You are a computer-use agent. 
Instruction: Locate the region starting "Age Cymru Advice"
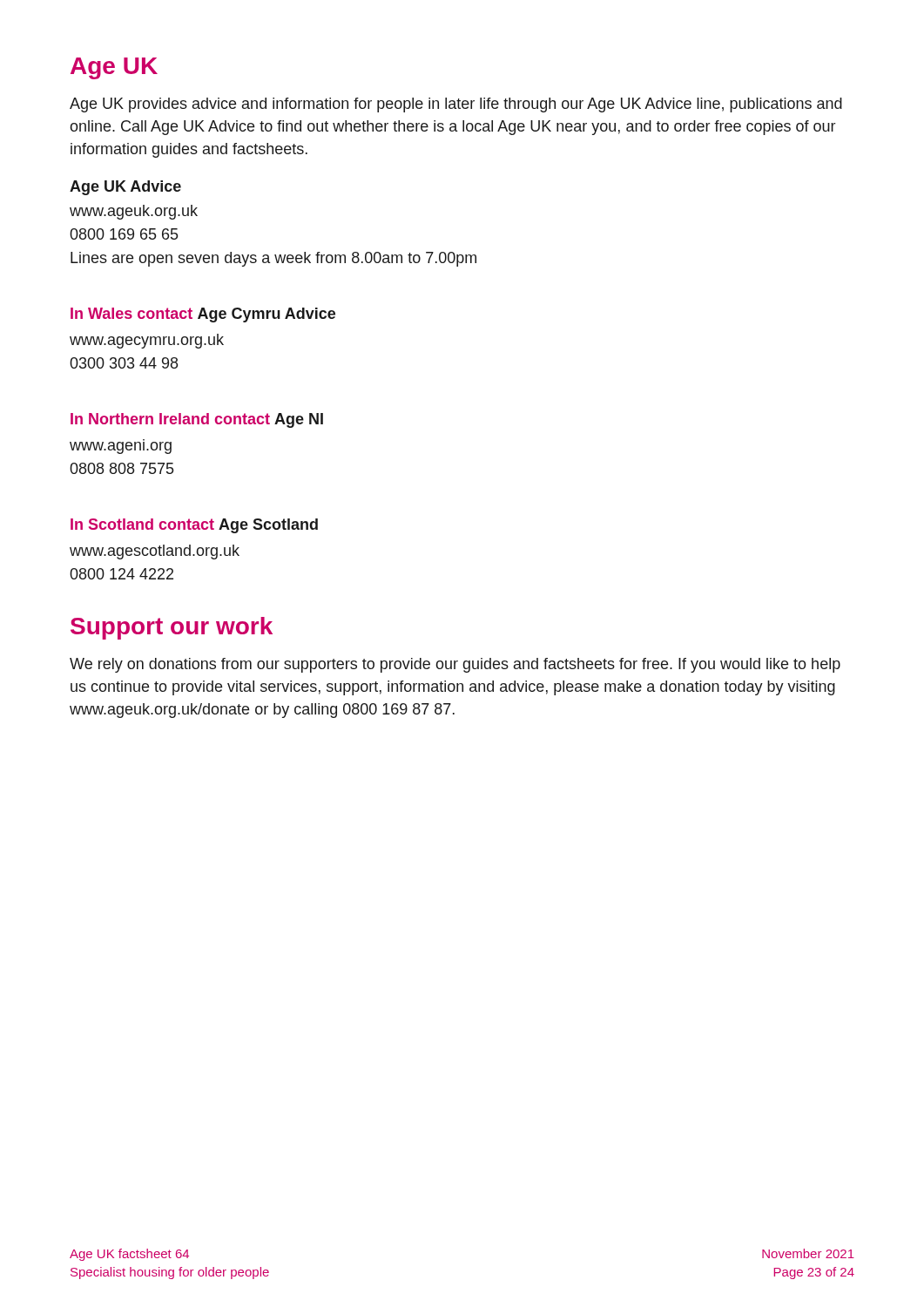(267, 314)
